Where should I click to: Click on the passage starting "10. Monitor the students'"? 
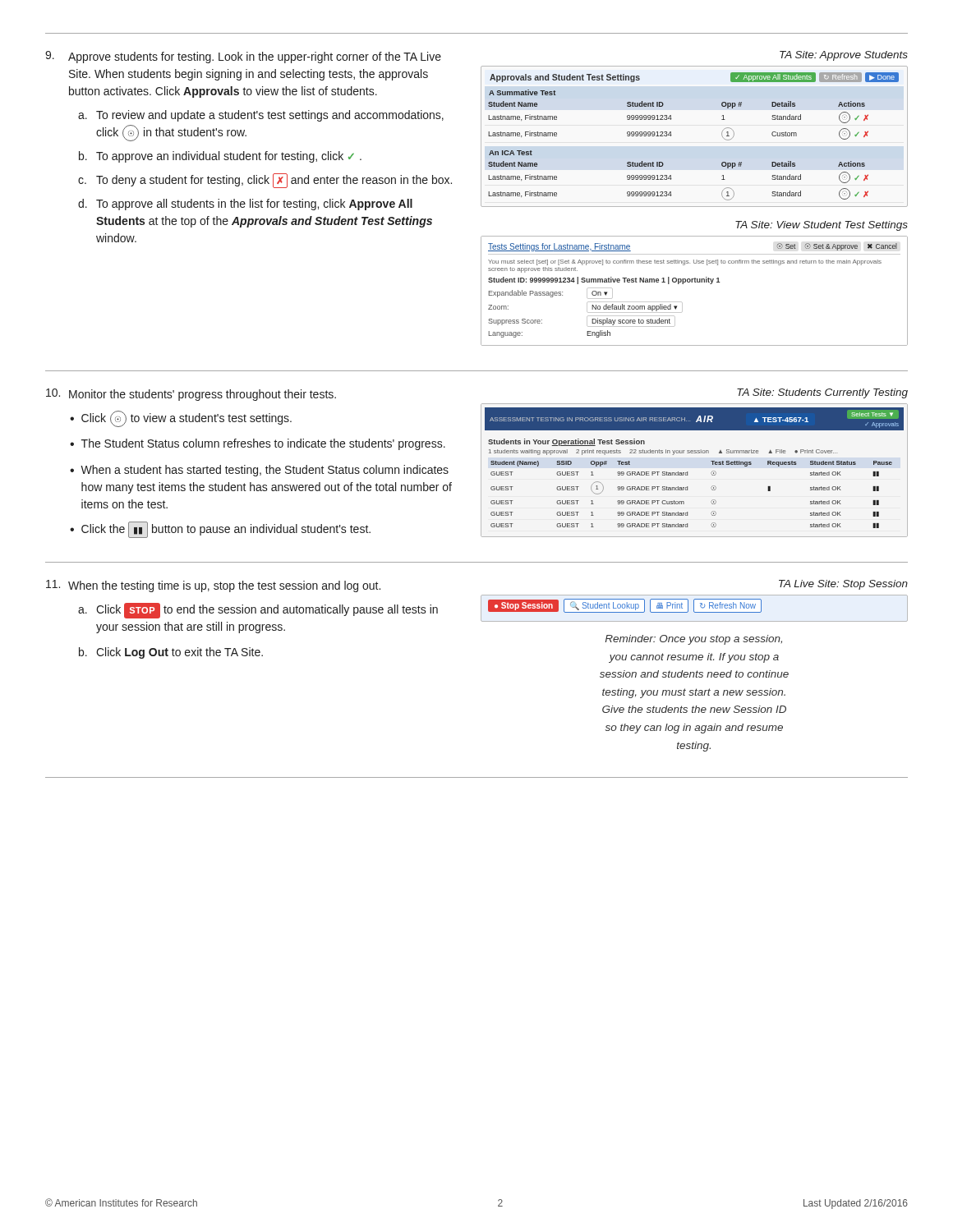tap(191, 395)
